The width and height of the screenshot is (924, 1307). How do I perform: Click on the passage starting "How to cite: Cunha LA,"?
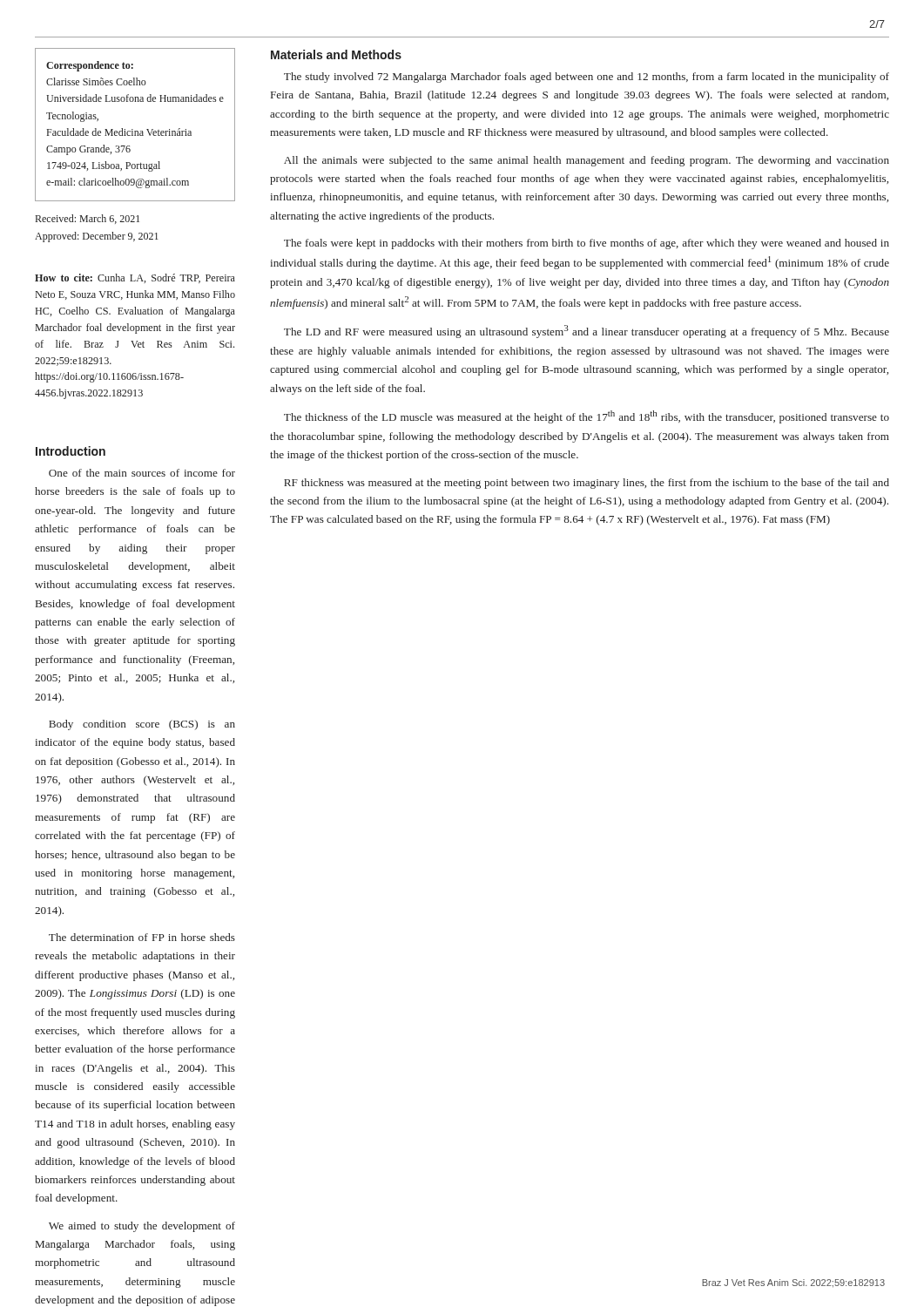pos(135,336)
